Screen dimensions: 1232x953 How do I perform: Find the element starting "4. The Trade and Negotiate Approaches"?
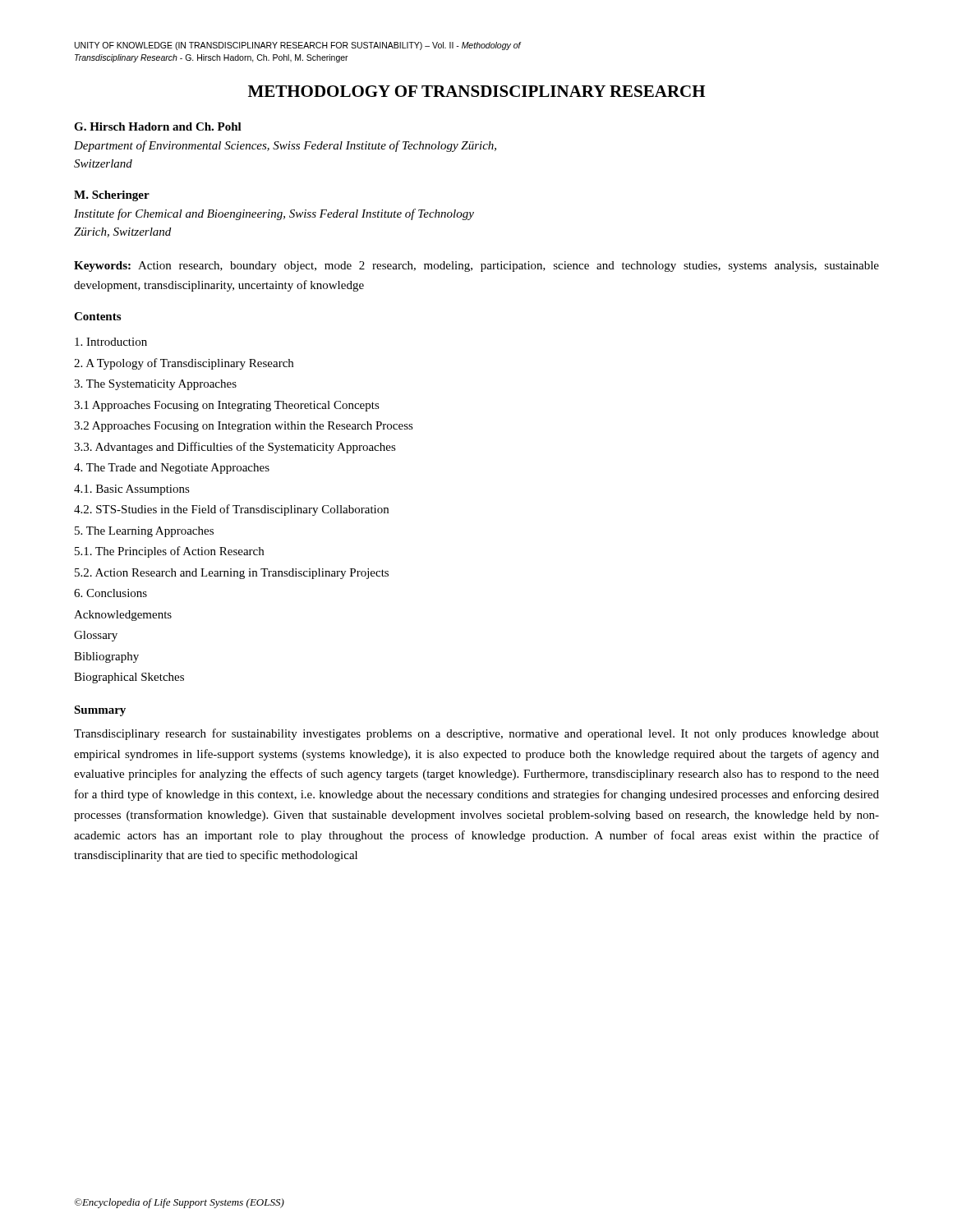tap(172, 469)
